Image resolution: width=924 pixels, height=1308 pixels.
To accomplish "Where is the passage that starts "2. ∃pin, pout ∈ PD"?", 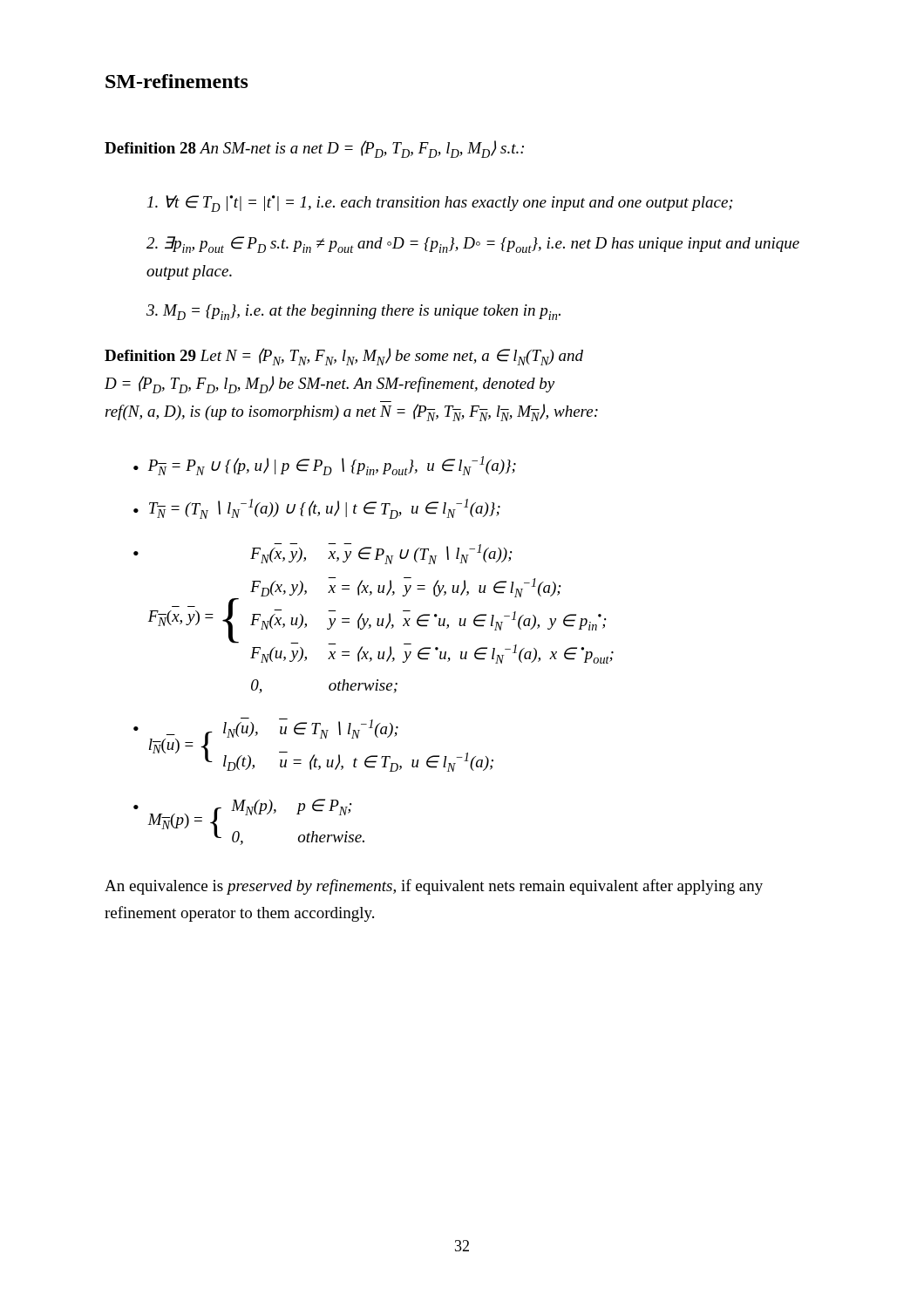I will point(473,257).
